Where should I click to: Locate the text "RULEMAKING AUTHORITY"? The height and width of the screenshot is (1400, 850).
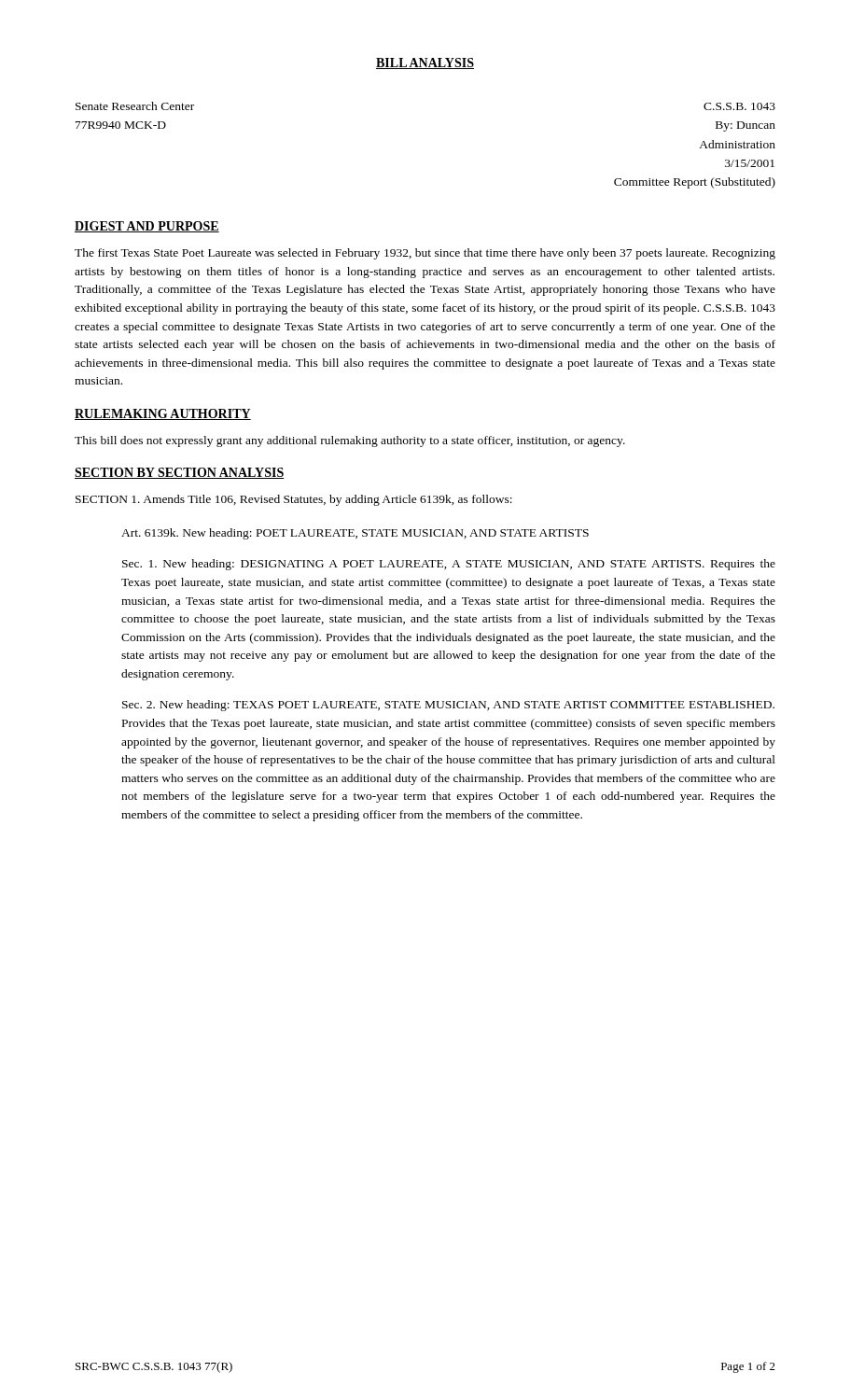[163, 414]
